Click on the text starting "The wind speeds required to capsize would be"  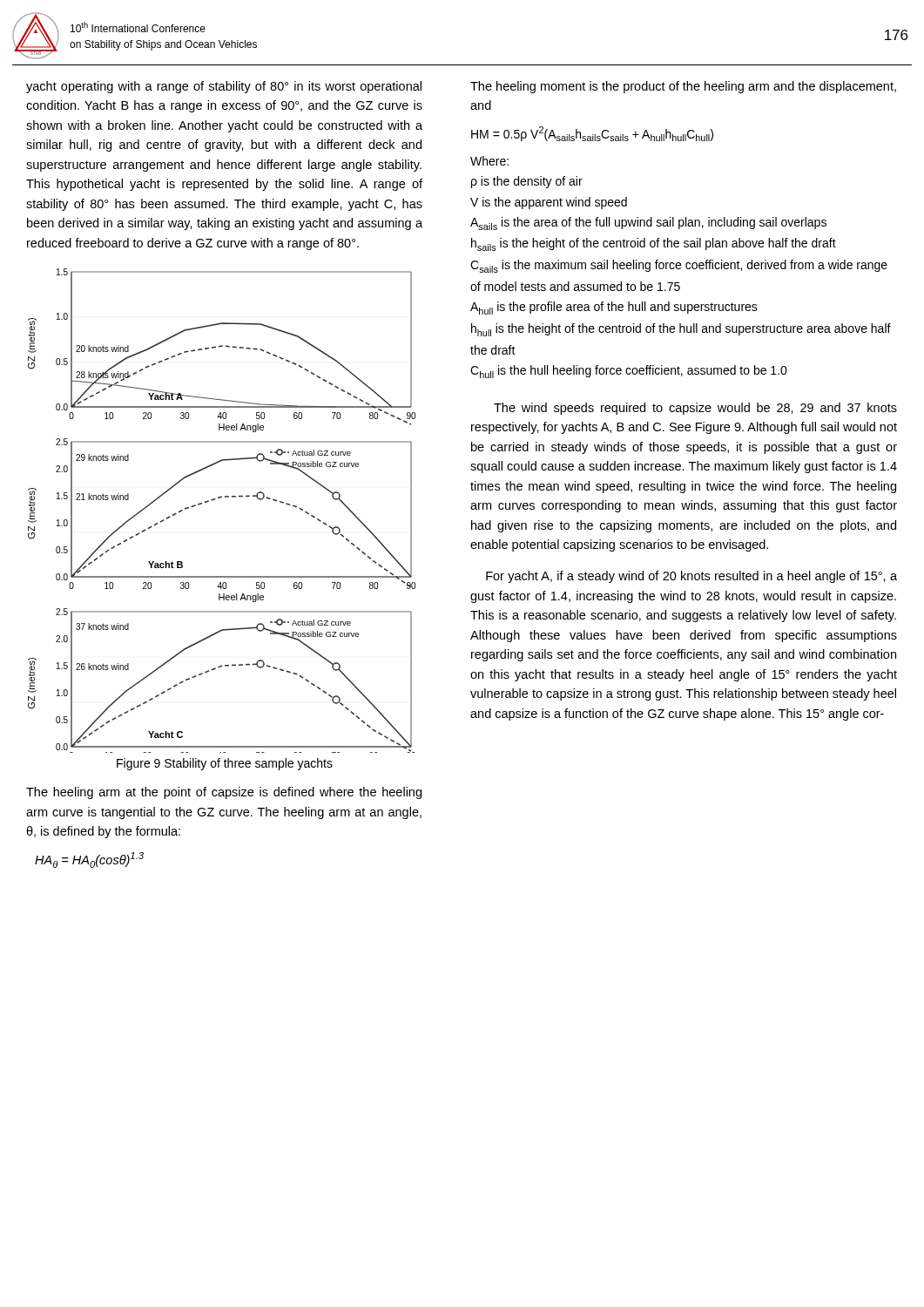coord(684,476)
